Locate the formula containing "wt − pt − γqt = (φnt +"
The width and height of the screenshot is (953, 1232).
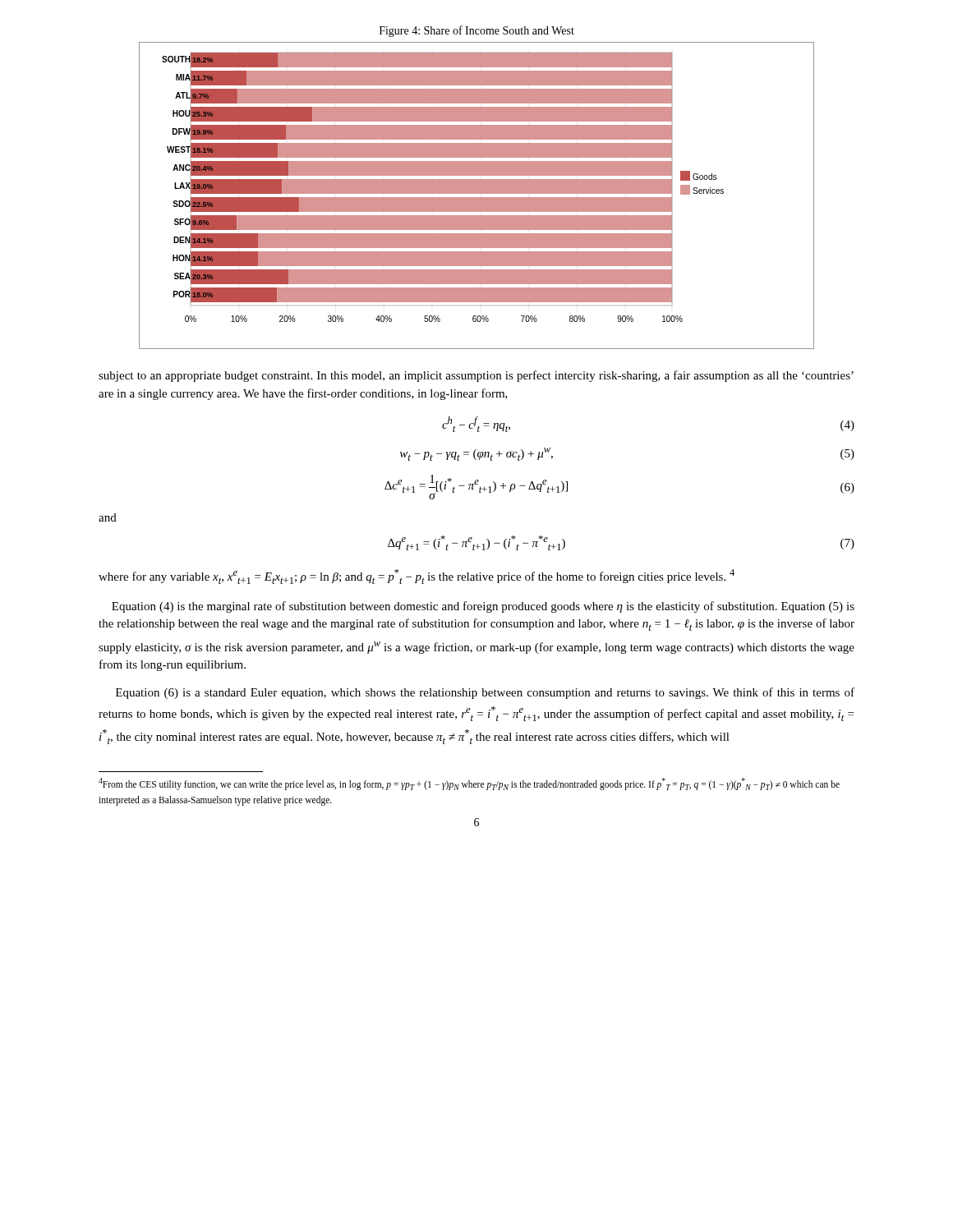[x=474, y=454]
